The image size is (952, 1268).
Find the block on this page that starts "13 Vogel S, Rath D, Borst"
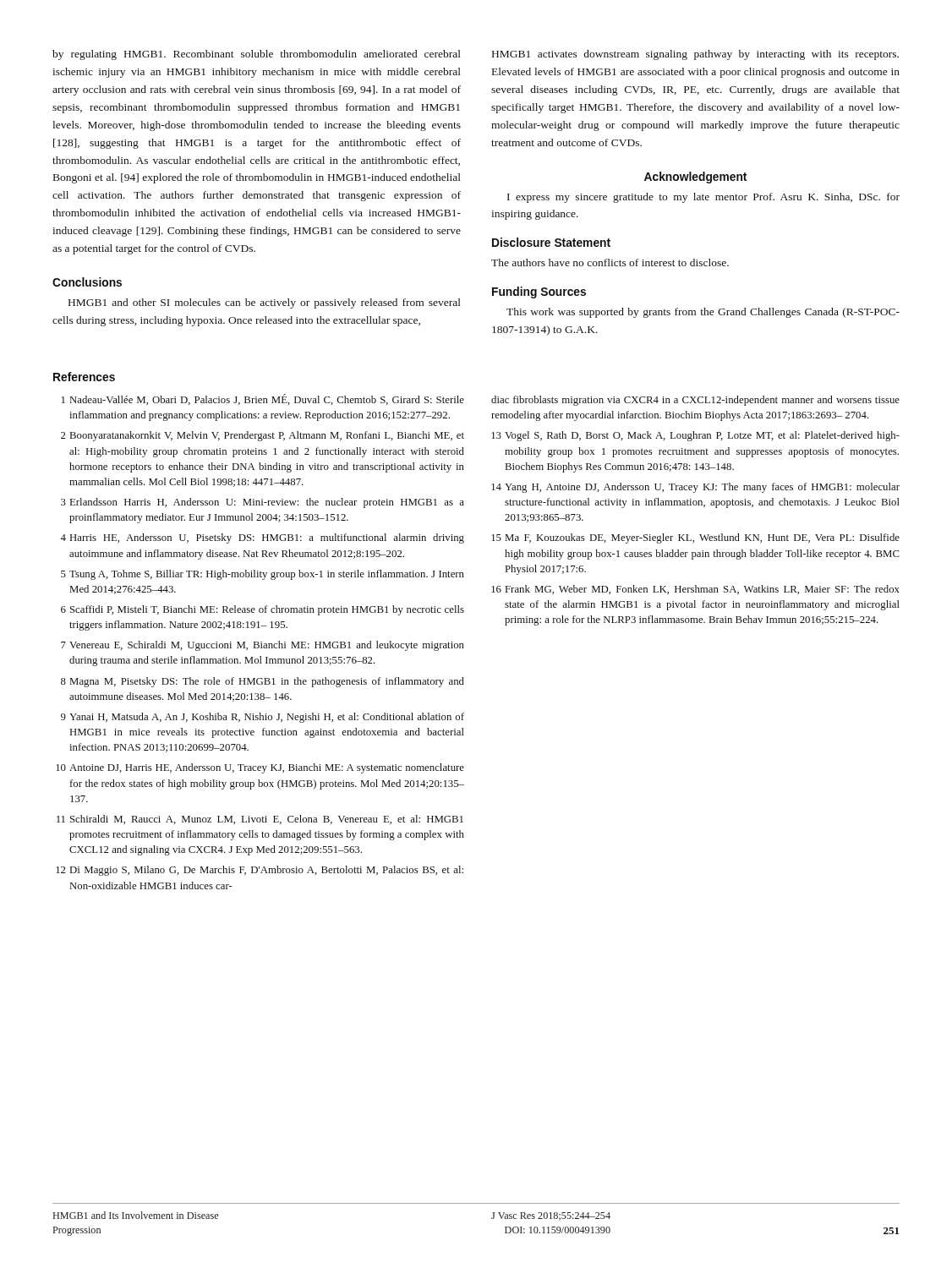(694, 451)
